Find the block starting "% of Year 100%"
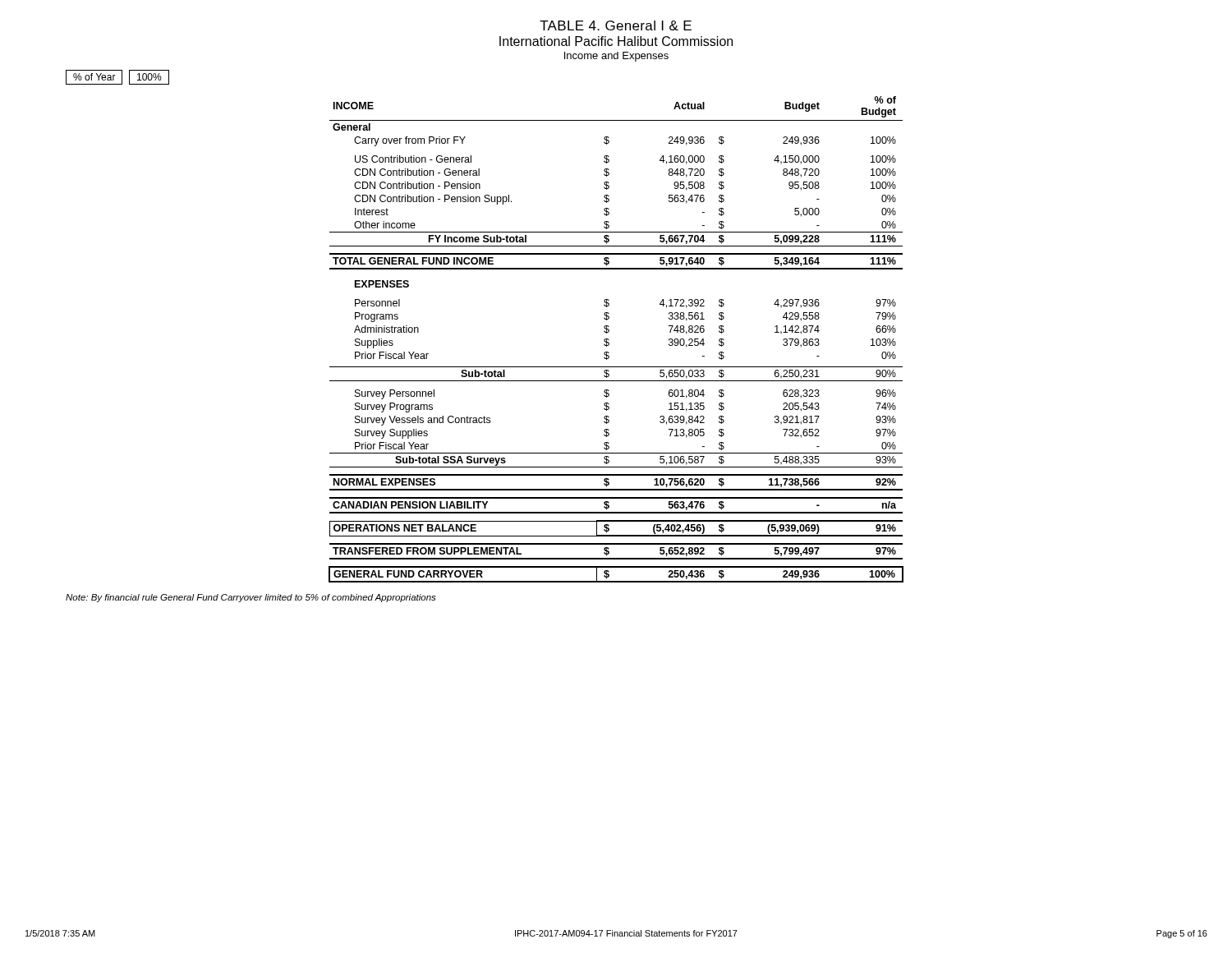Image resolution: width=1232 pixels, height=953 pixels. coord(117,77)
